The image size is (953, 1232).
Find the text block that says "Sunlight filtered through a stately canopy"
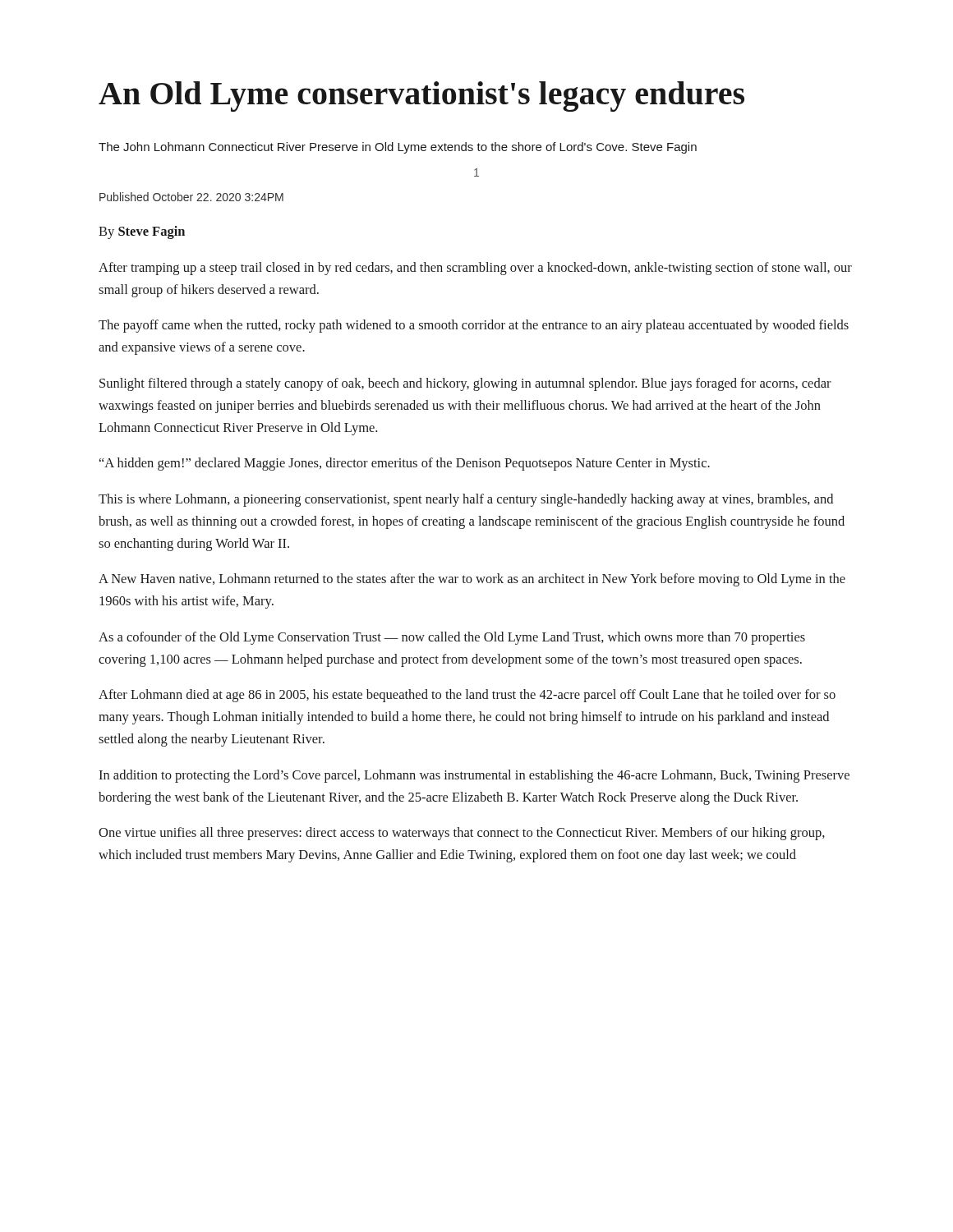click(465, 405)
